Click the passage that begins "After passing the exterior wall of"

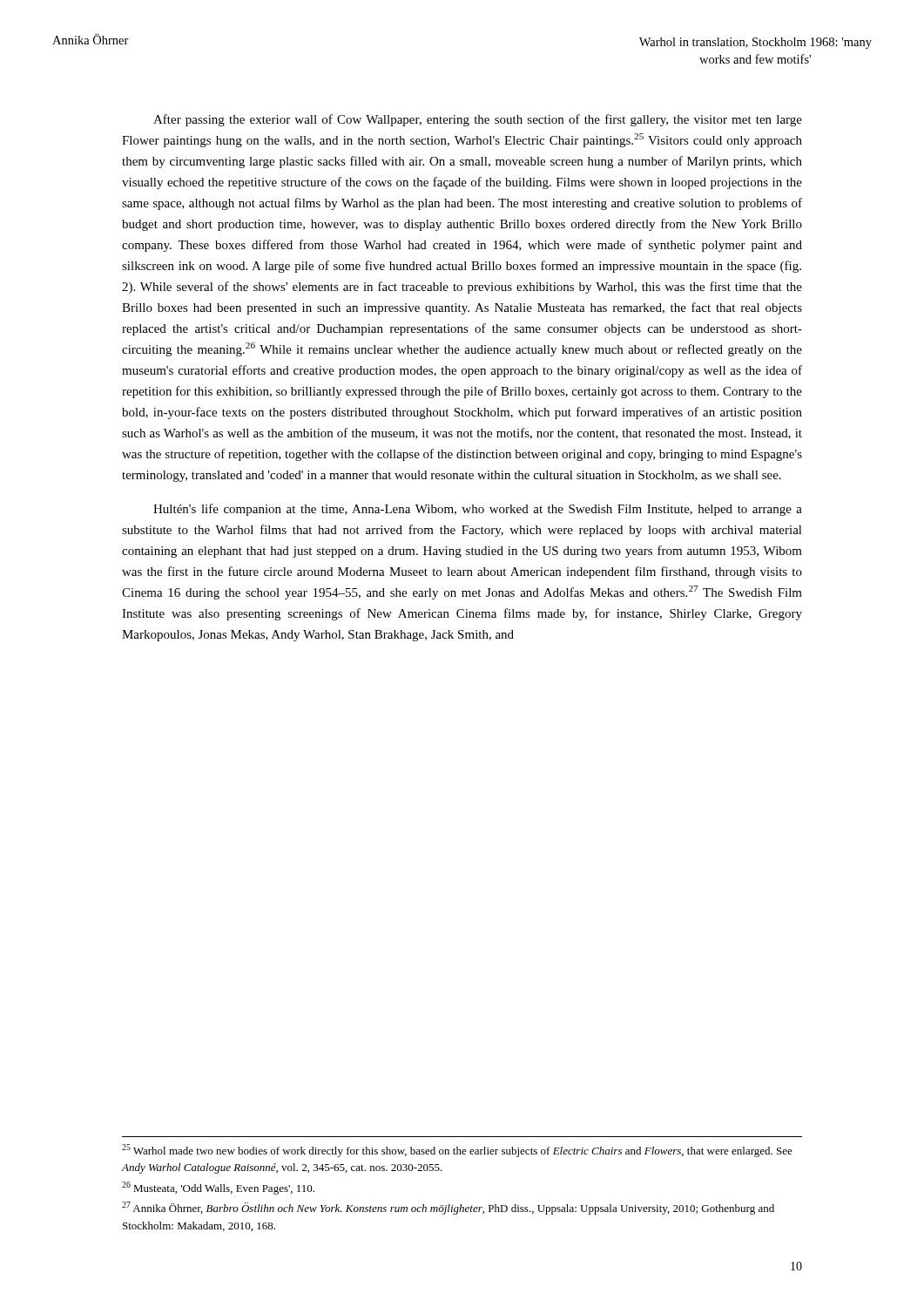(462, 297)
